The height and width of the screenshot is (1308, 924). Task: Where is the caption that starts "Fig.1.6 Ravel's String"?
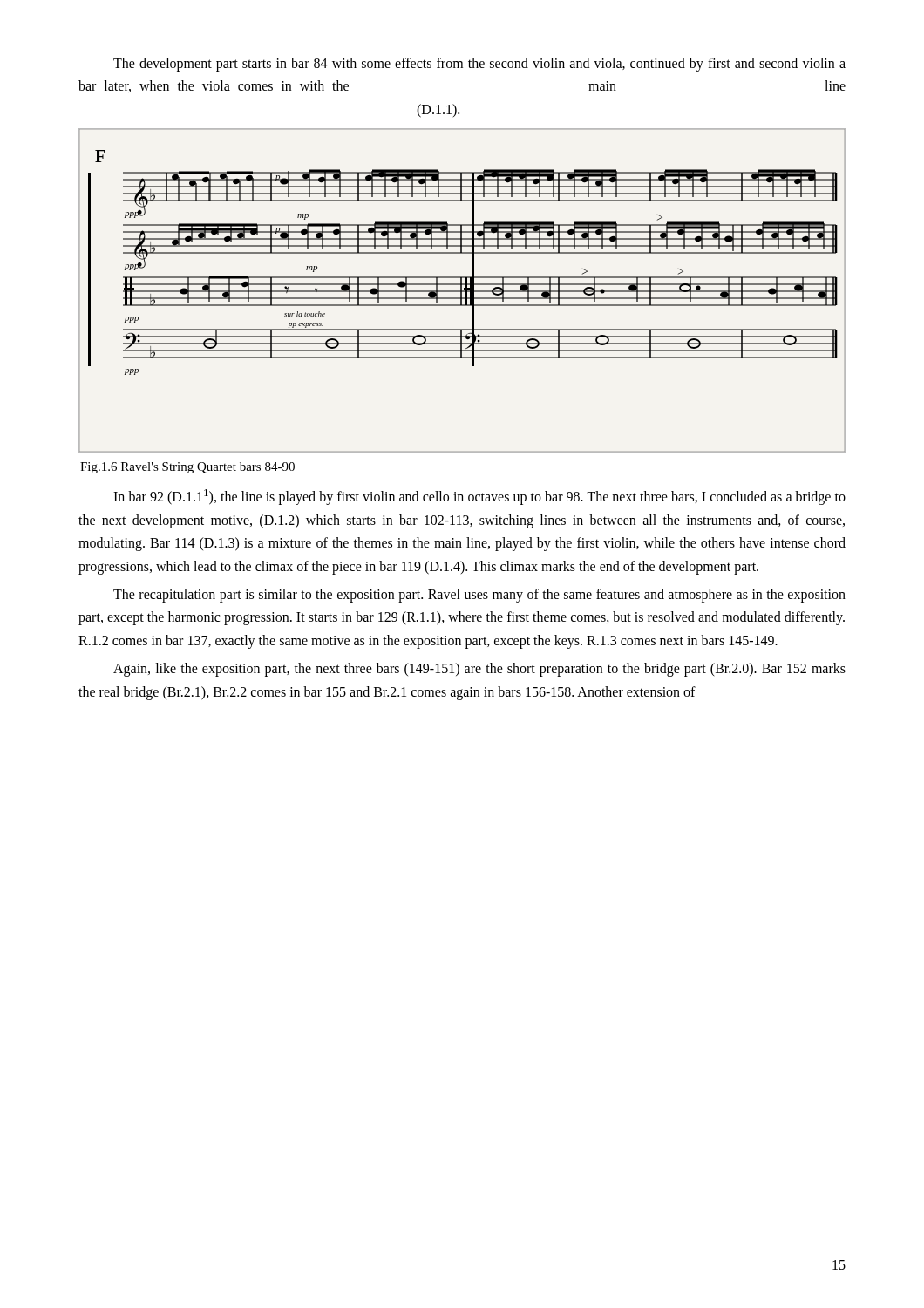(188, 467)
